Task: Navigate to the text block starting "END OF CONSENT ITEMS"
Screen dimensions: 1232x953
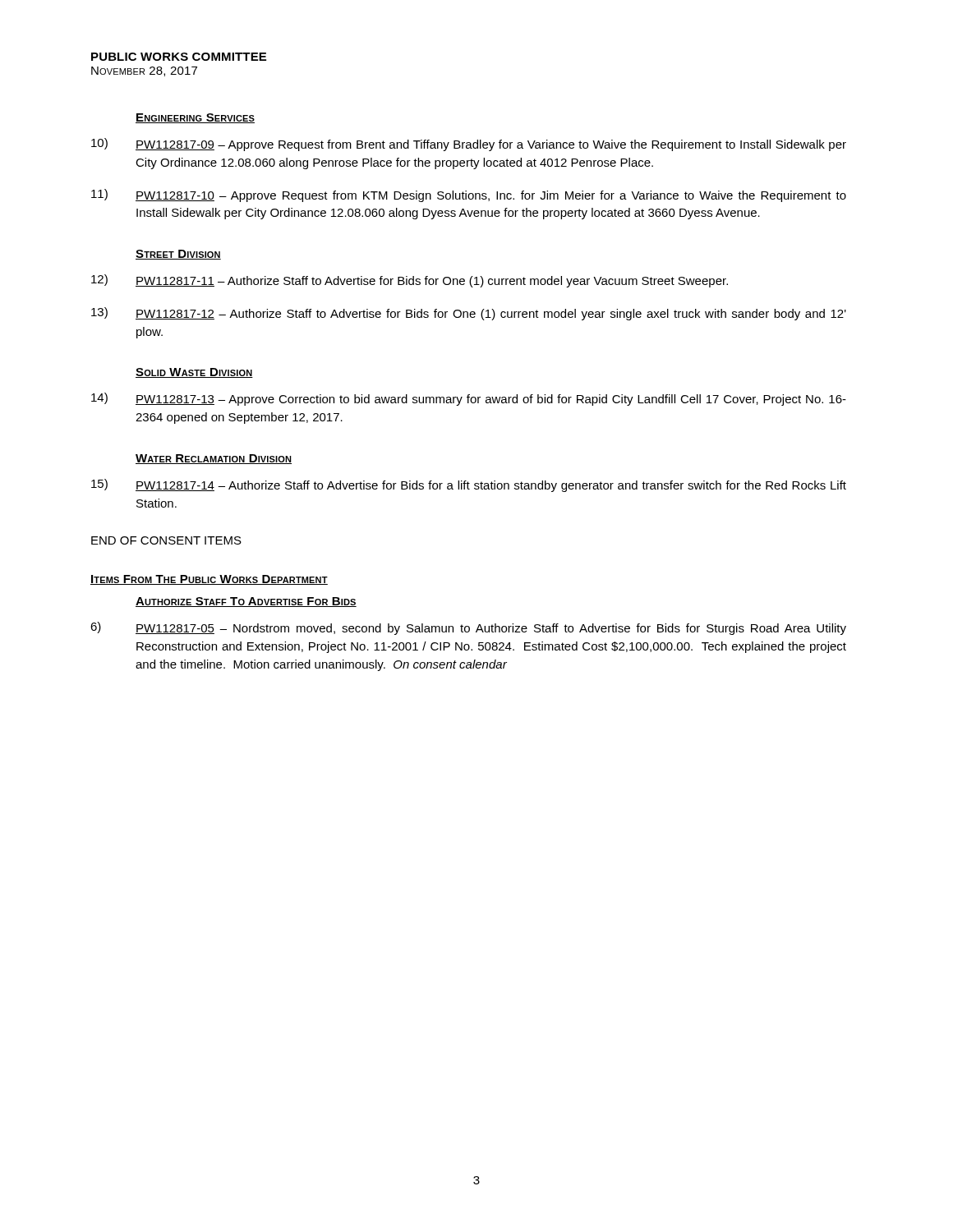Action: tap(166, 540)
